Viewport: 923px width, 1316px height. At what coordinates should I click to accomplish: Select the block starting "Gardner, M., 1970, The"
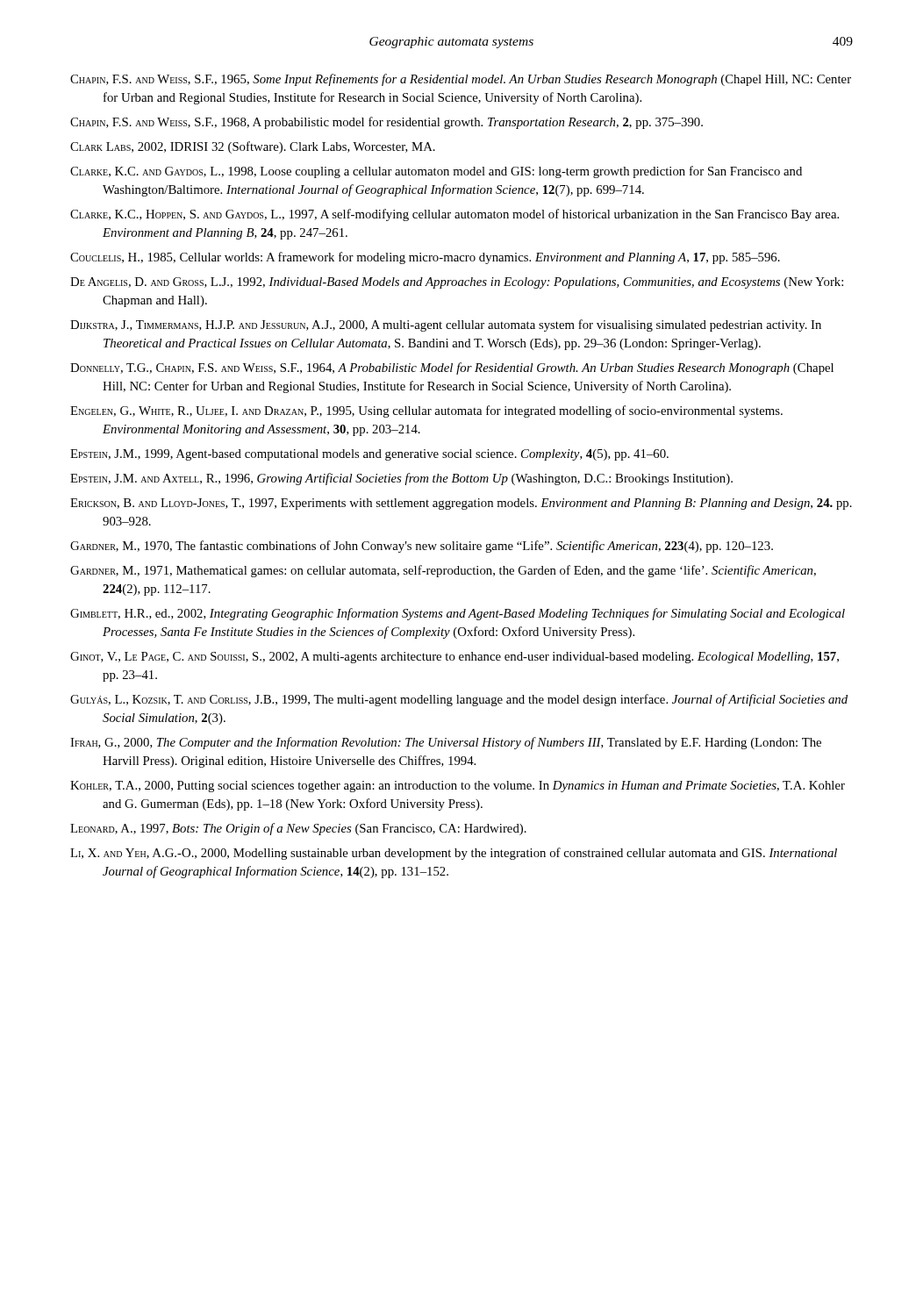pyautogui.click(x=422, y=546)
